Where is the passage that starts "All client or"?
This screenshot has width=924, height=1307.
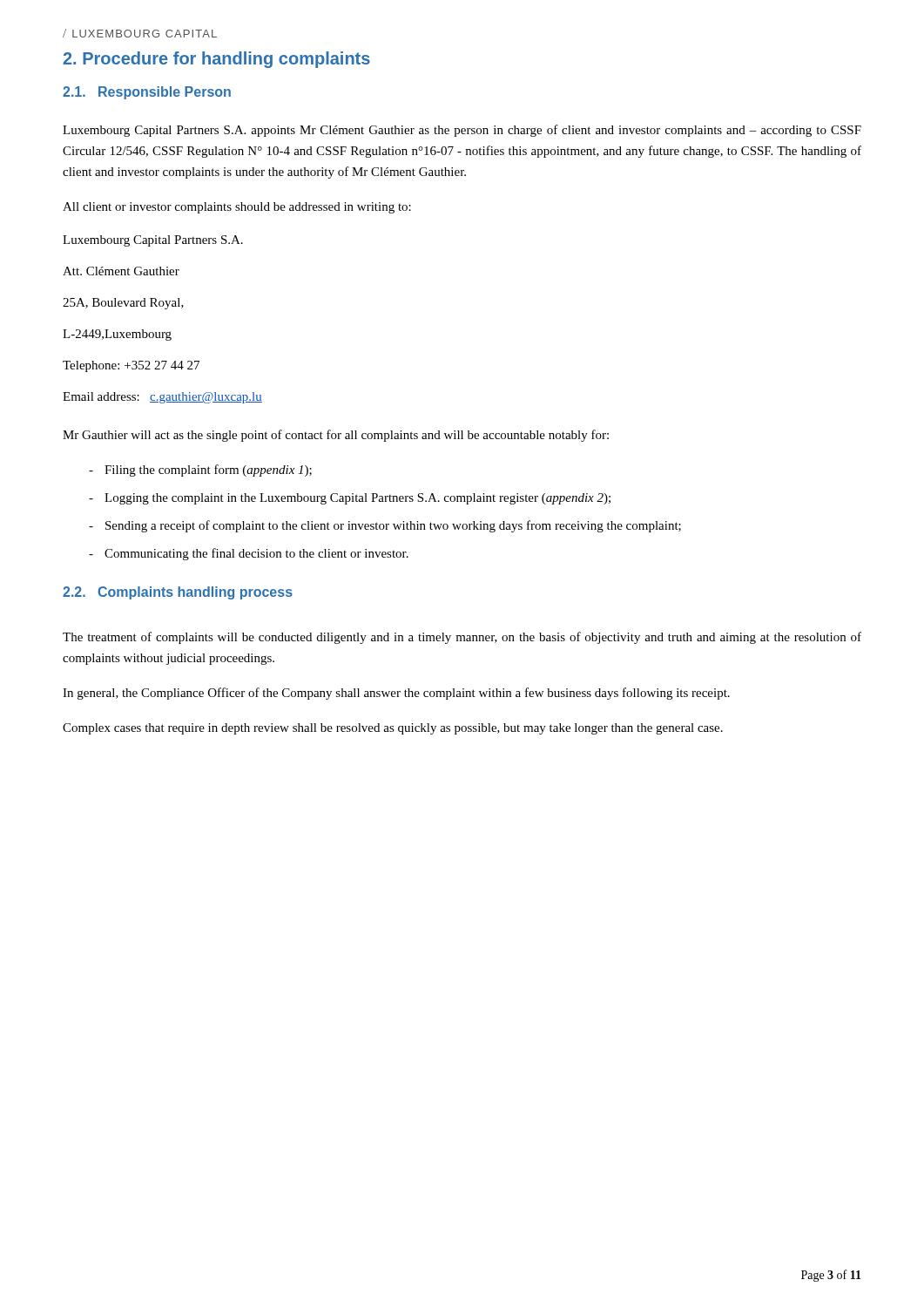click(237, 208)
